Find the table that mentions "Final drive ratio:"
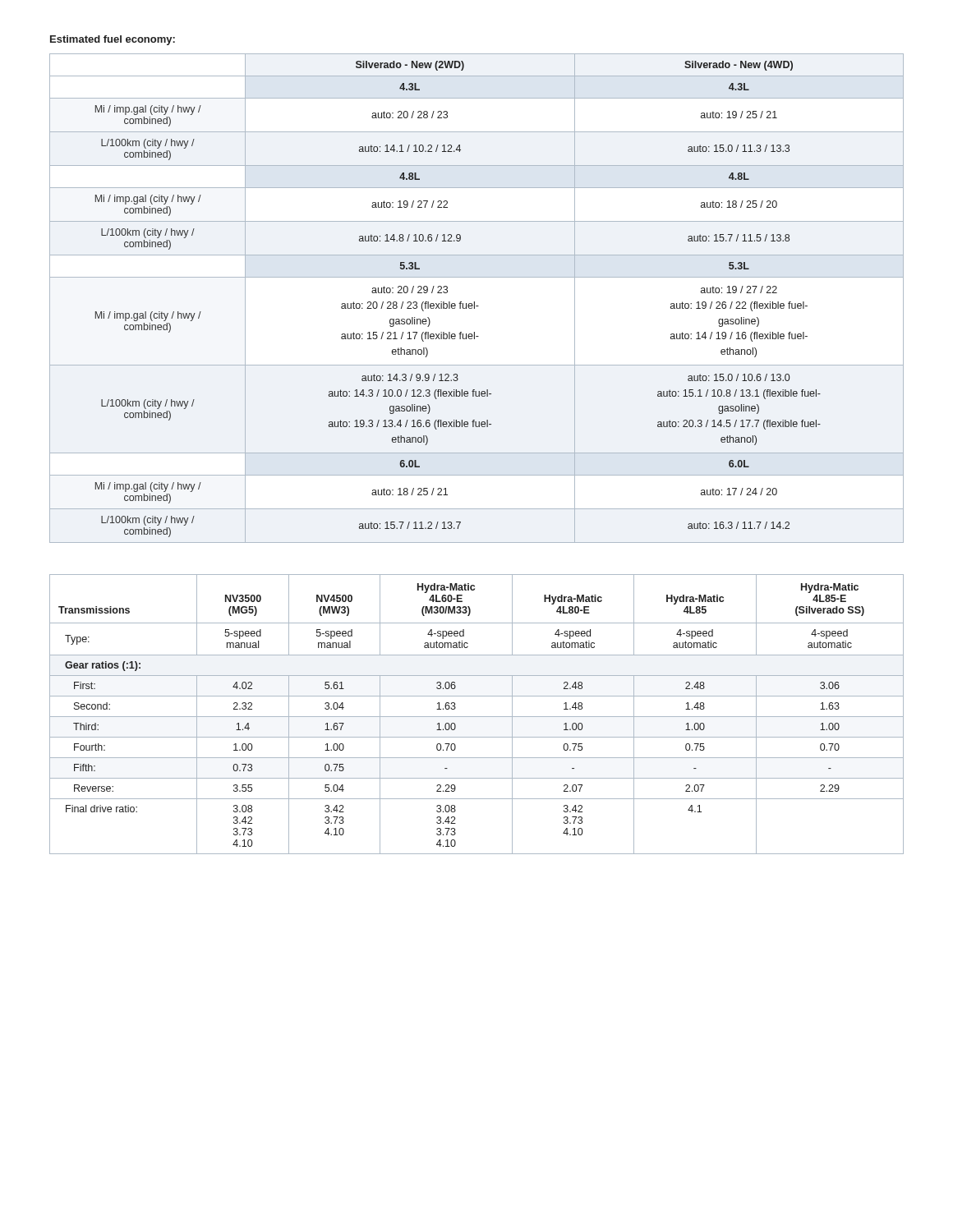This screenshot has width=953, height=1232. pos(476,714)
